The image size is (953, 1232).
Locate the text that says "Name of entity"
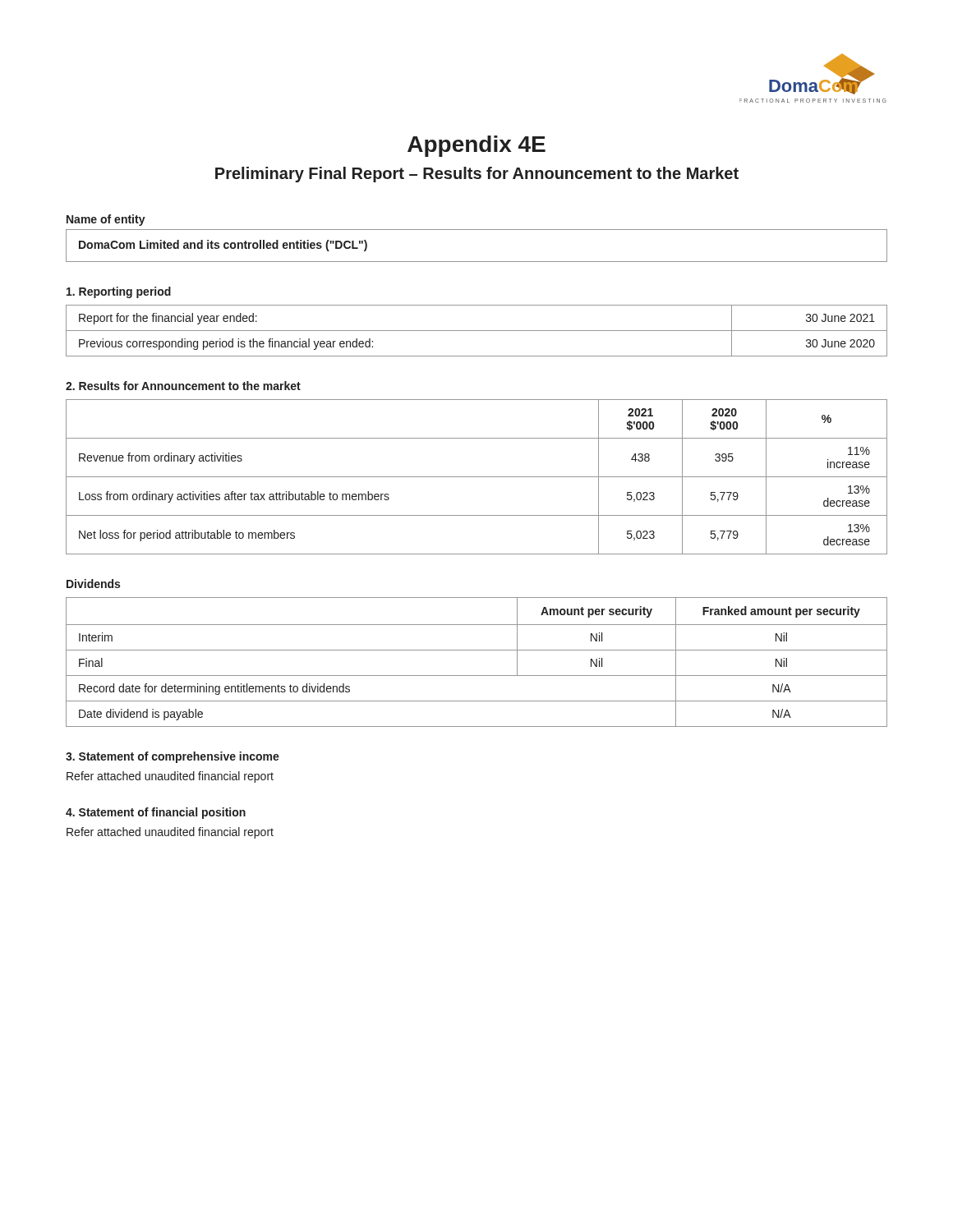pyautogui.click(x=105, y=219)
